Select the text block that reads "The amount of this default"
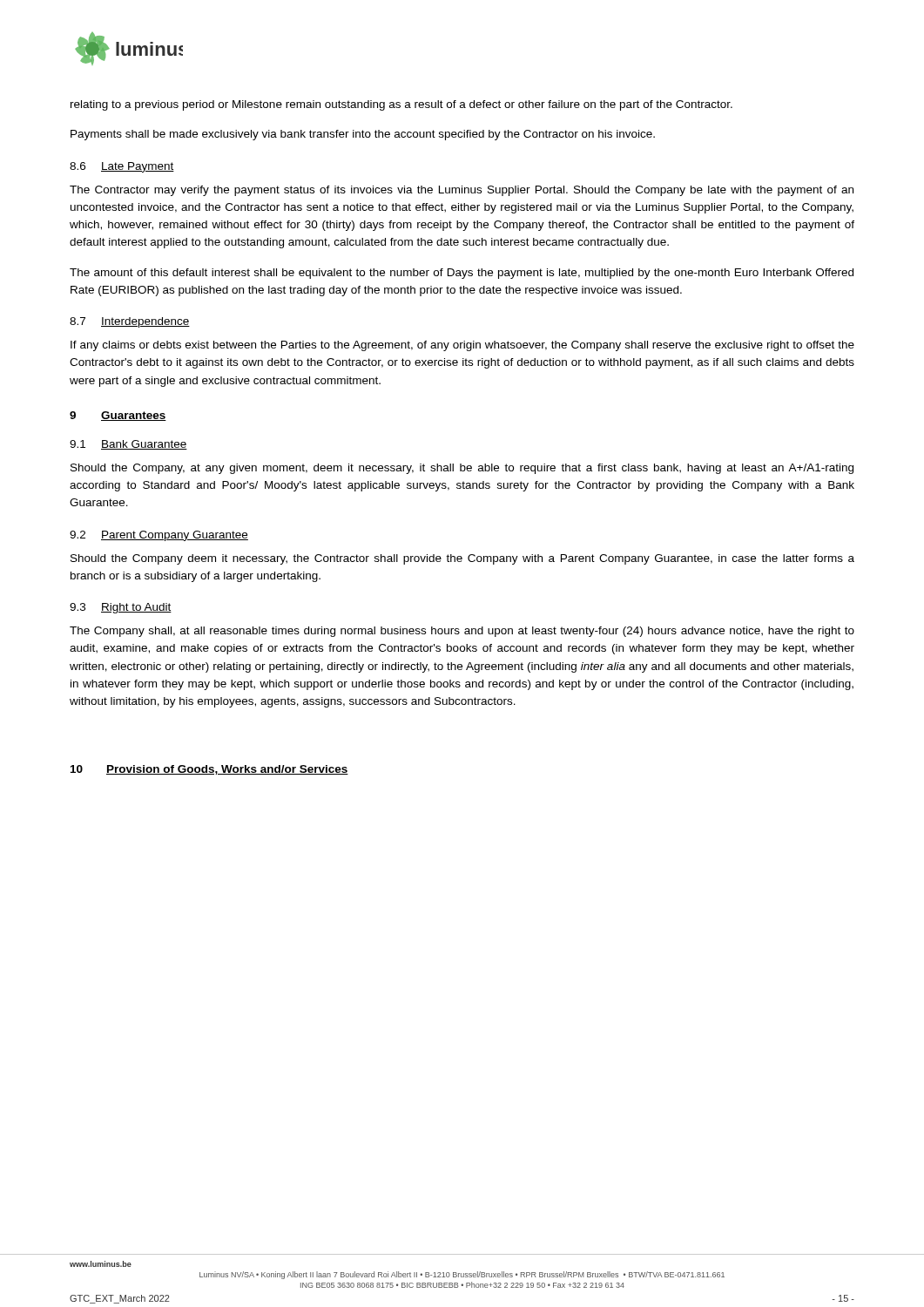This screenshot has width=924, height=1307. click(x=462, y=281)
